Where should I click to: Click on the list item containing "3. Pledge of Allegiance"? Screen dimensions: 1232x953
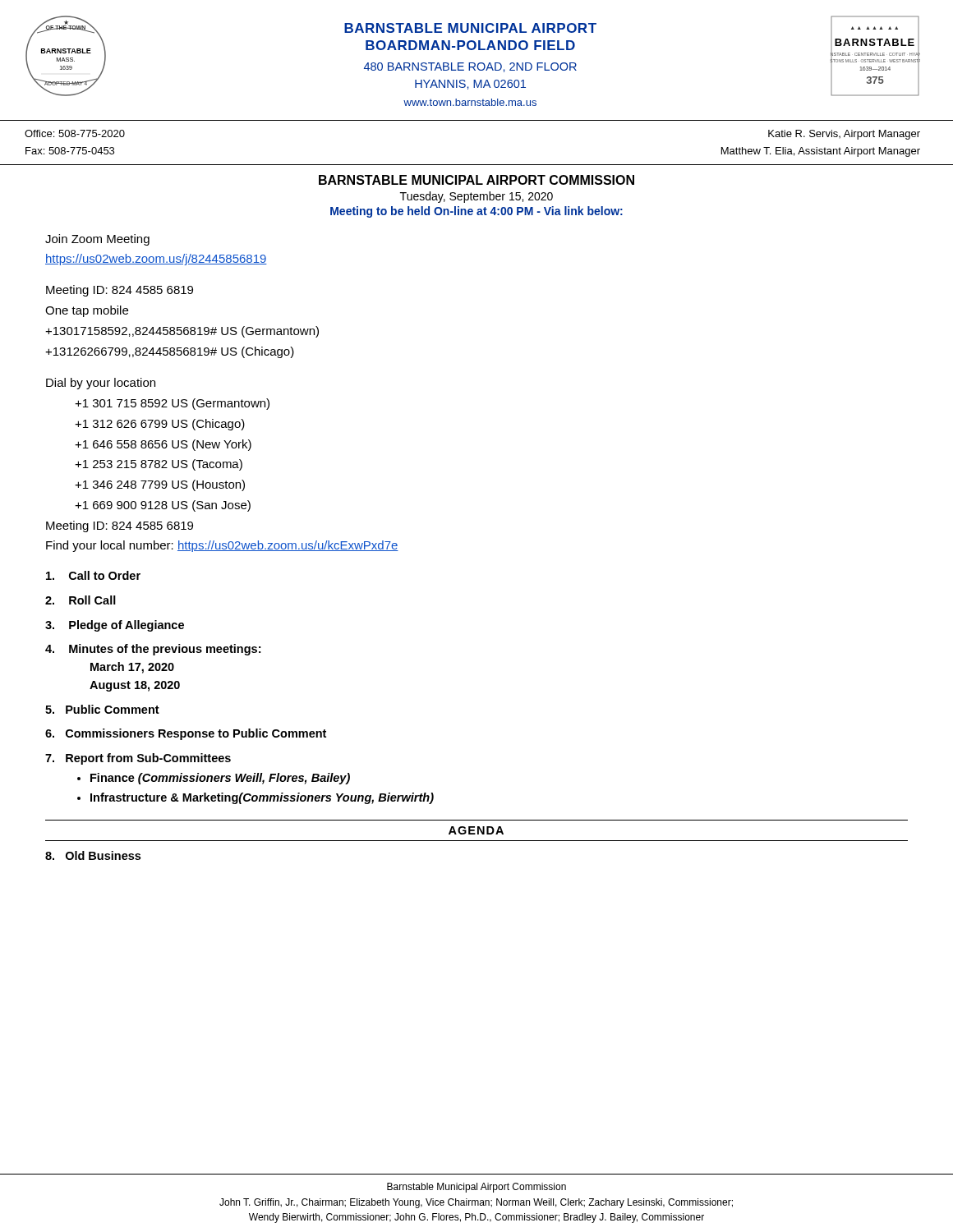coord(115,625)
